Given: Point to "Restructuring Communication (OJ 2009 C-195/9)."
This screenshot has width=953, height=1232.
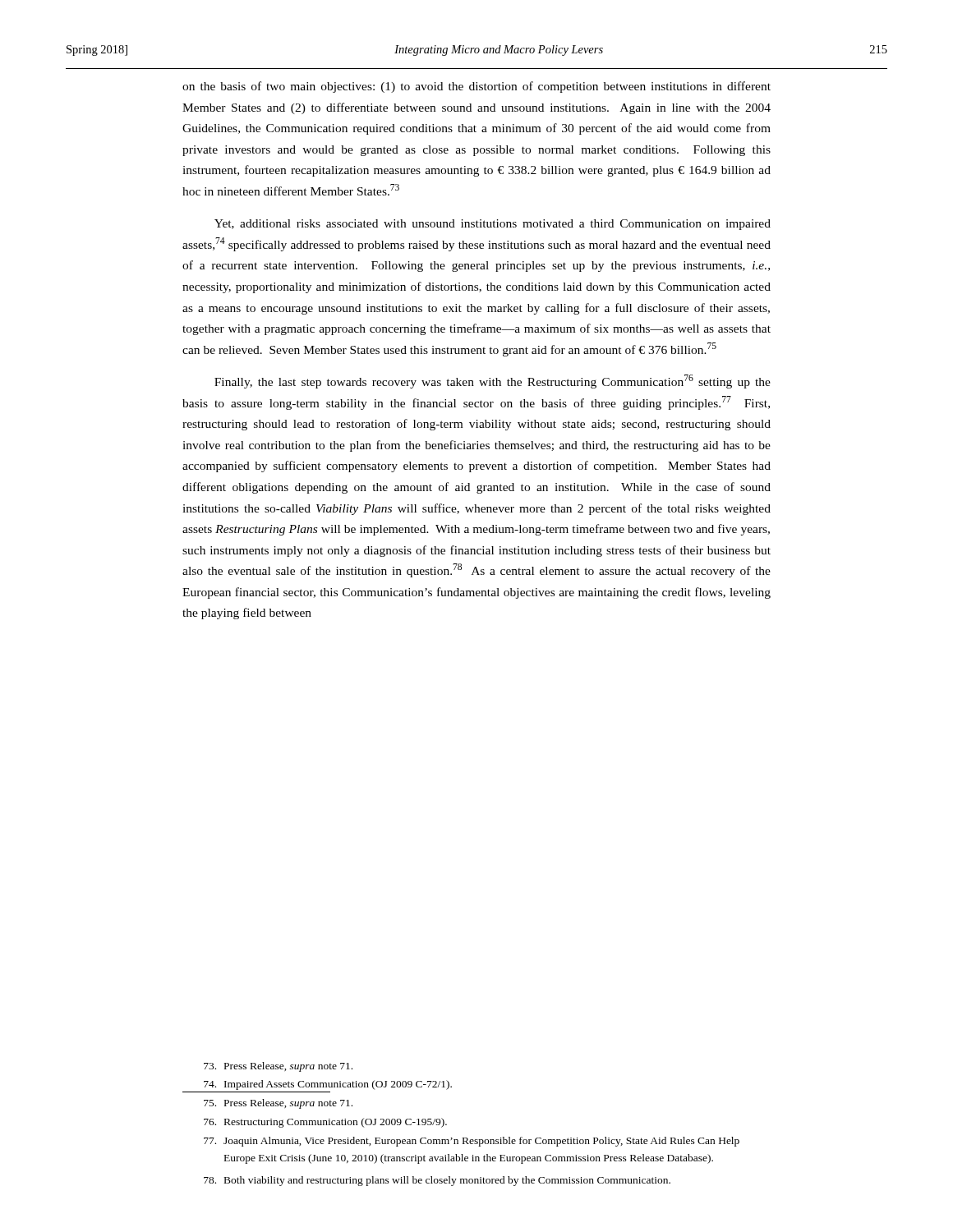Looking at the screenshot, I should (325, 1123).
